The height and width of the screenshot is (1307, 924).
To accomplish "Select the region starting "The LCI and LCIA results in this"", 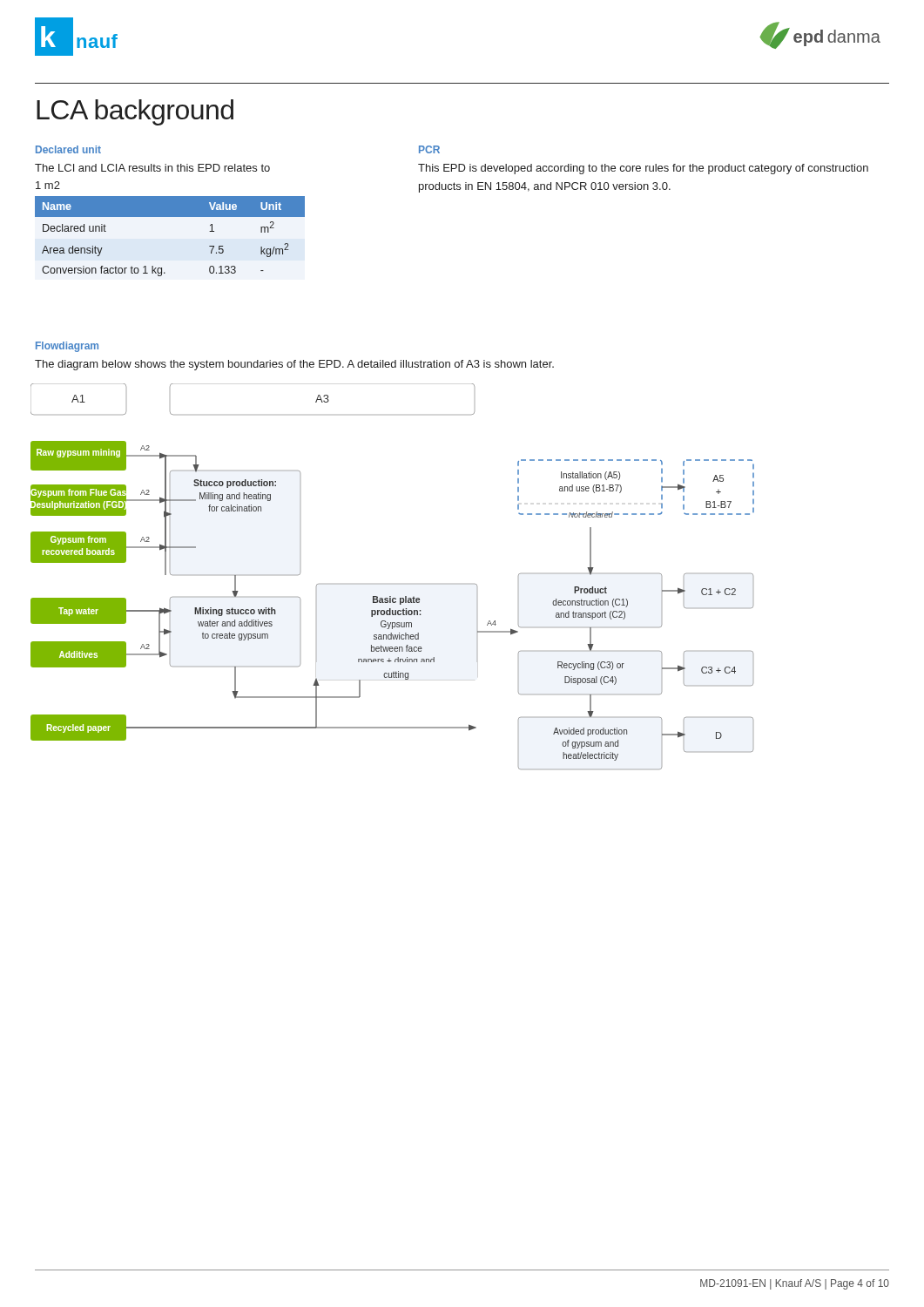I will [153, 176].
